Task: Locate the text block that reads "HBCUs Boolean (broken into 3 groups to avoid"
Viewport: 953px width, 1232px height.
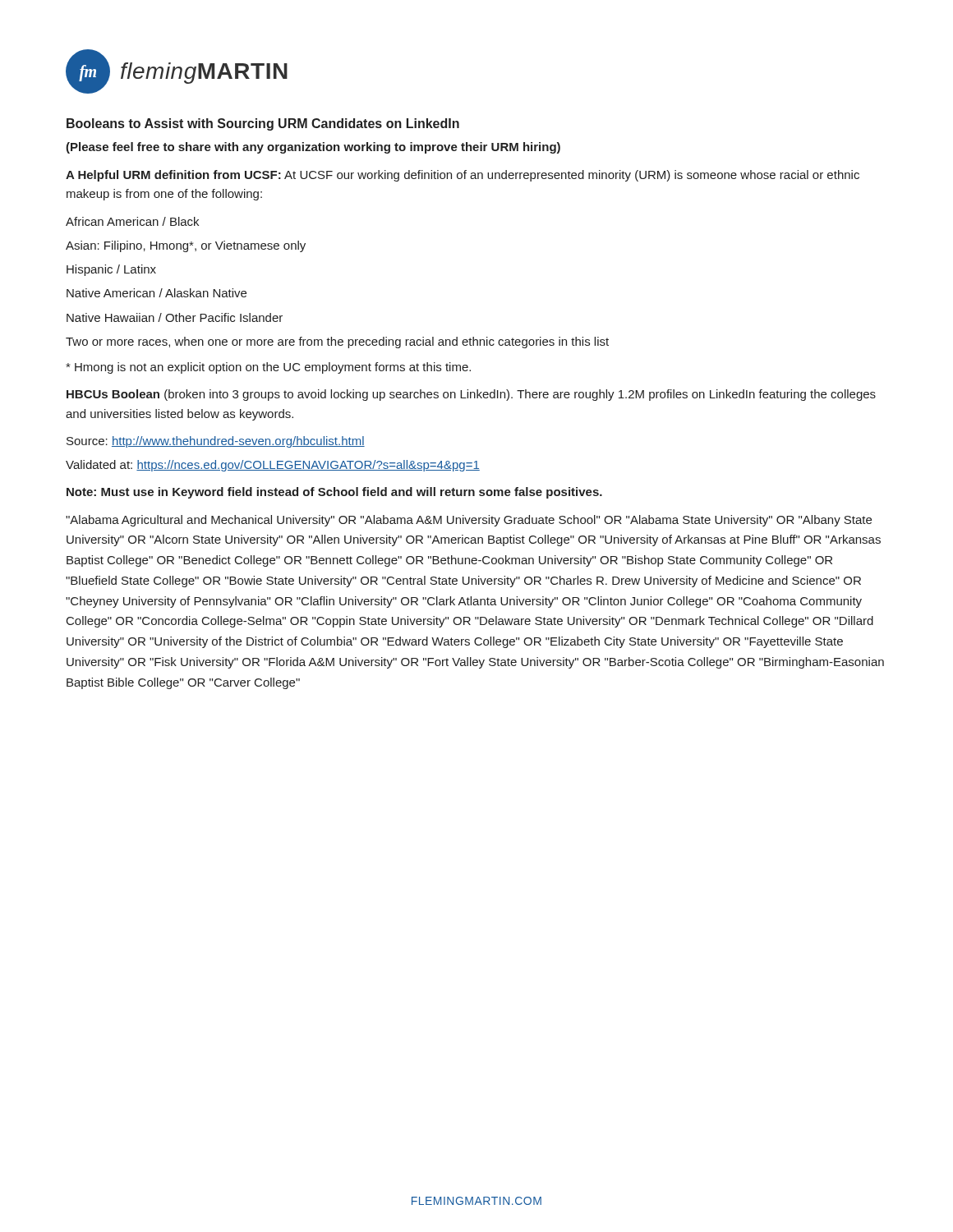Action: pos(471,404)
